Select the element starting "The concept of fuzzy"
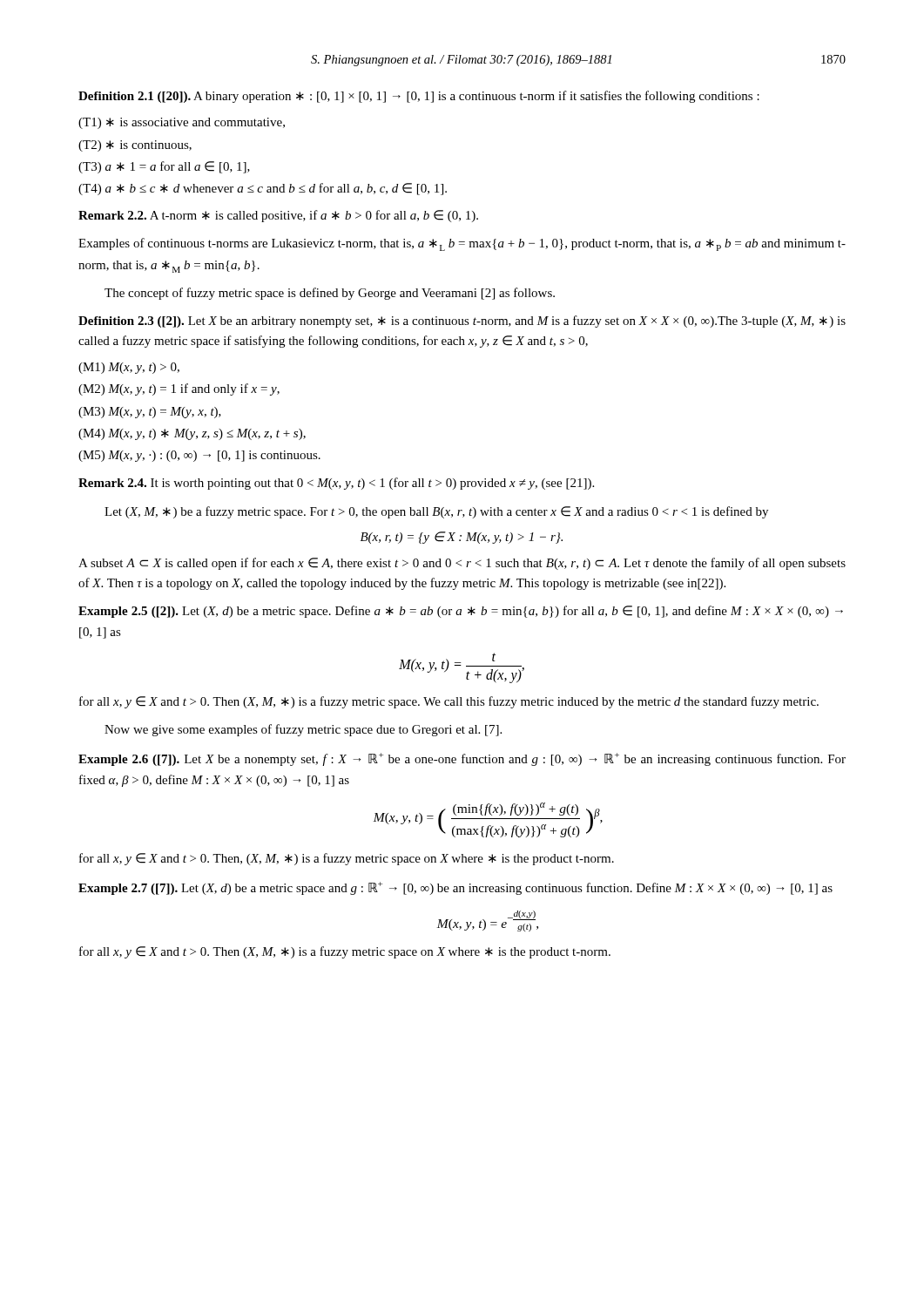Screen dimensions: 1307x924 tap(330, 293)
